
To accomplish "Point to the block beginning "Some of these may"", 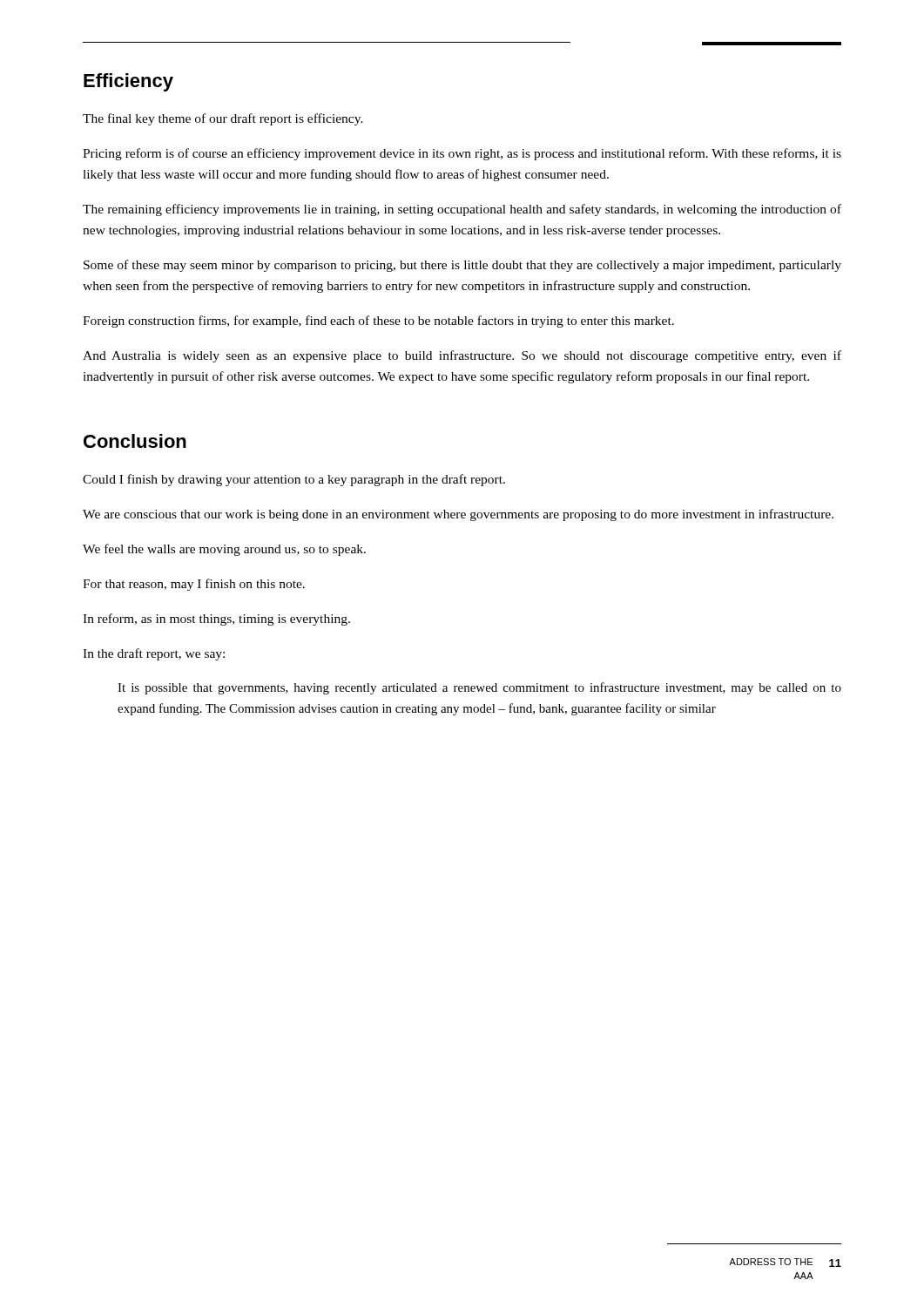I will tap(462, 275).
